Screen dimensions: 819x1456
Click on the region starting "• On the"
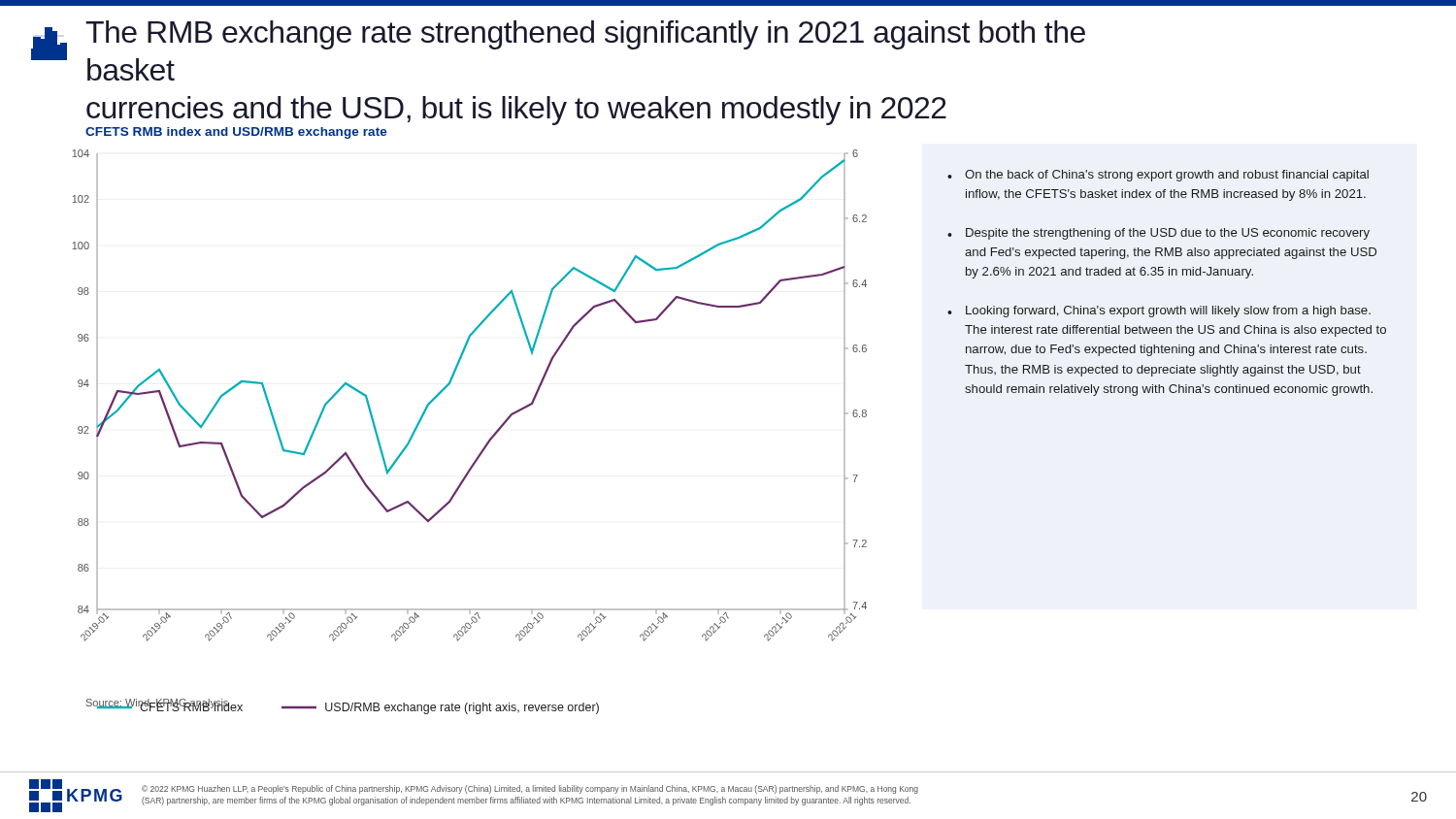tap(1170, 184)
